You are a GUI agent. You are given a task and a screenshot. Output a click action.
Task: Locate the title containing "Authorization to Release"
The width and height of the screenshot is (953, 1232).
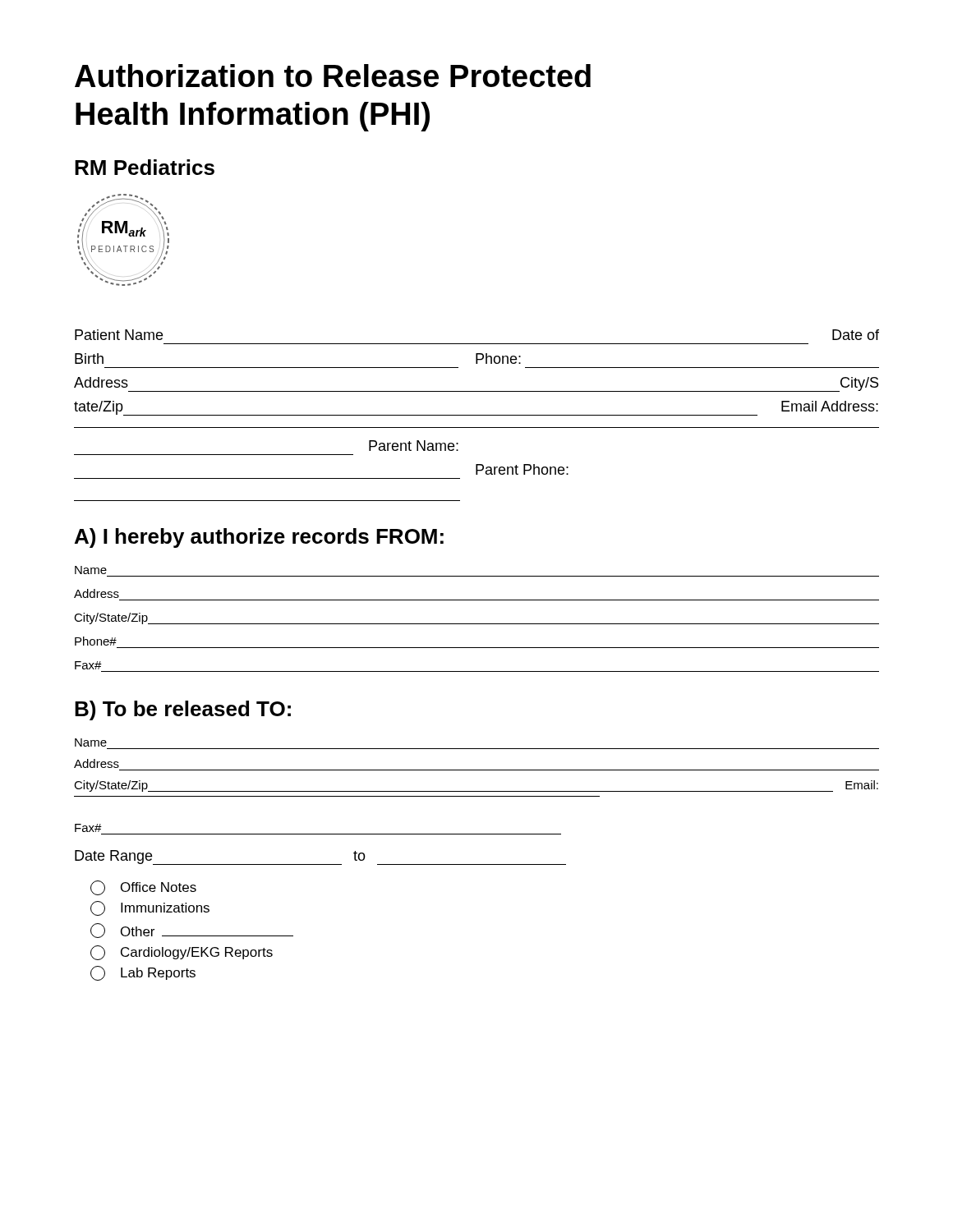pyautogui.click(x=333, y=95)
